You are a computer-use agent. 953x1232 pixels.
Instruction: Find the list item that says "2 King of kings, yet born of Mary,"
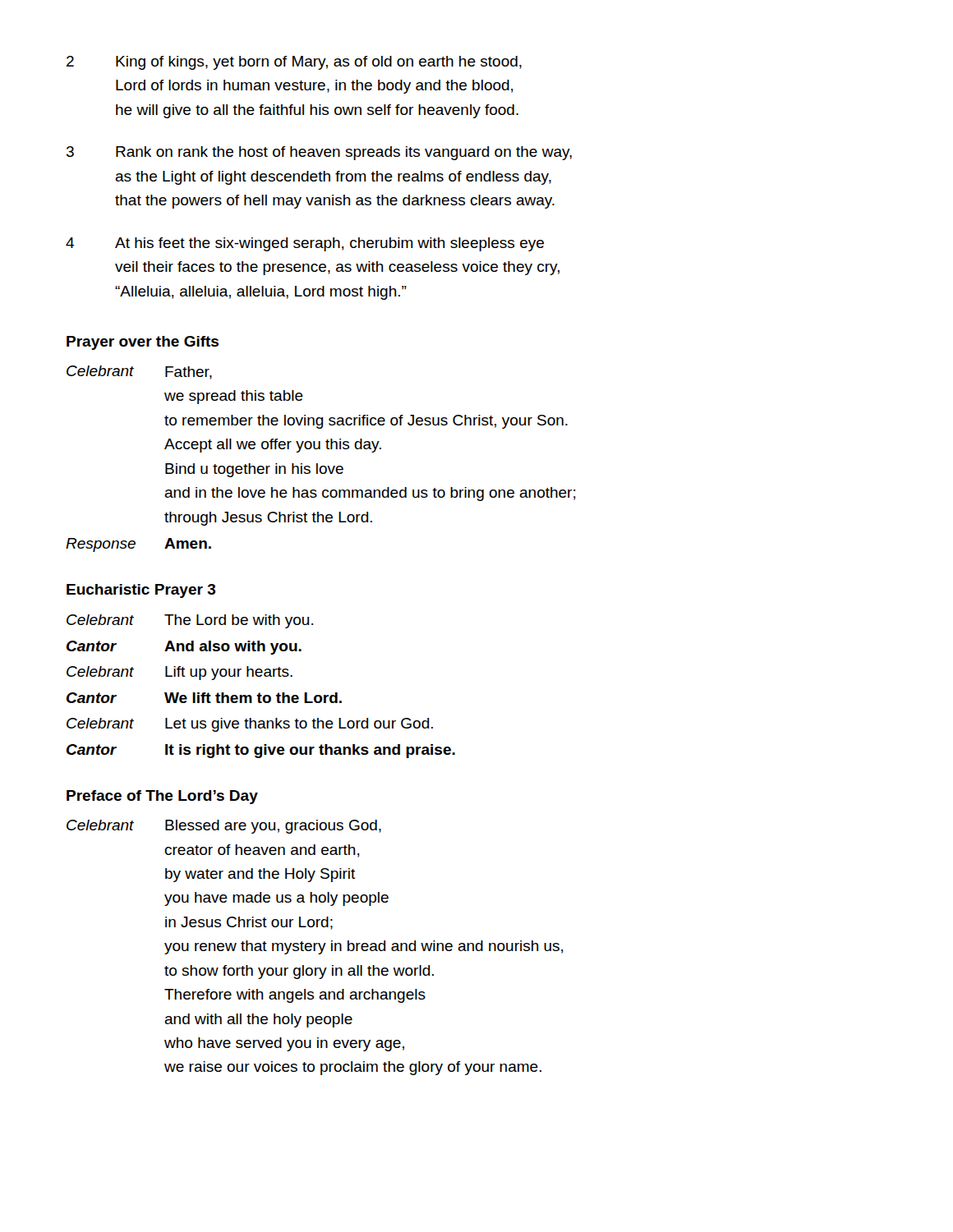[x=476, y=86]
